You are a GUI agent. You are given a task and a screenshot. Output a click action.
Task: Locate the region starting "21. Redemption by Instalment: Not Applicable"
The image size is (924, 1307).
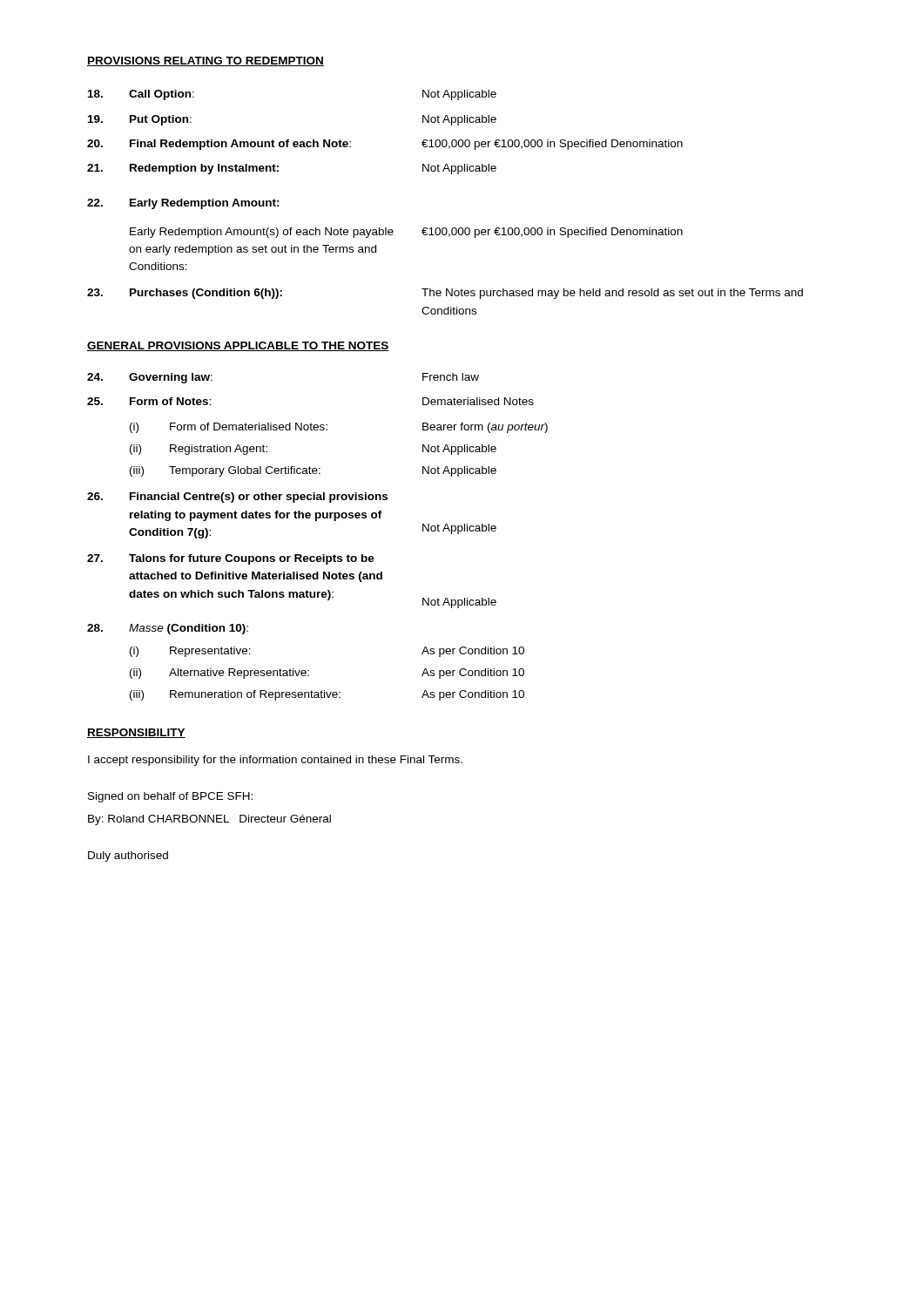462,168
